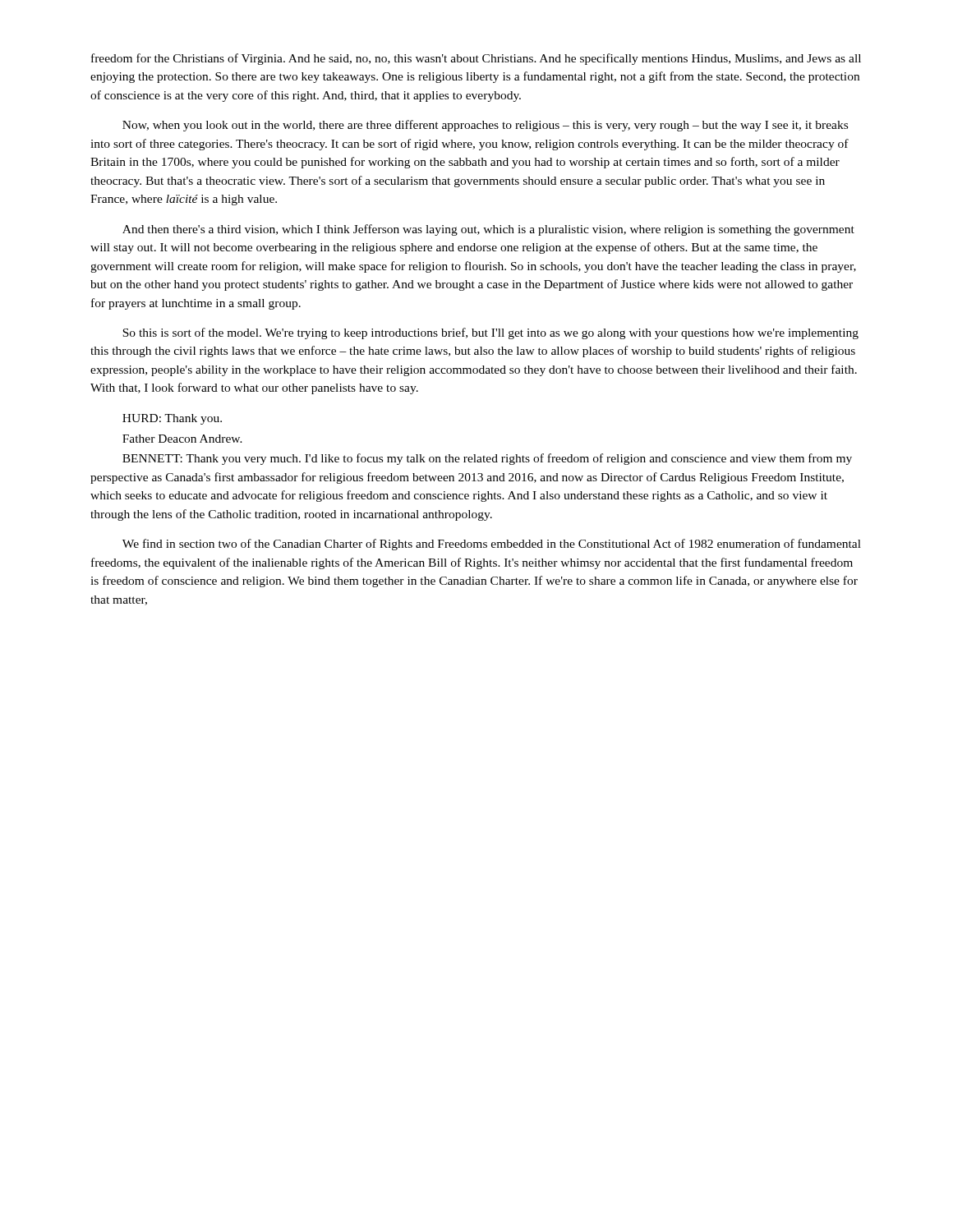This screenshot has height=1232, width=953.
Task: Locate the element starting "And then there's a third vision,"
Action: click(x=476, y=266)
